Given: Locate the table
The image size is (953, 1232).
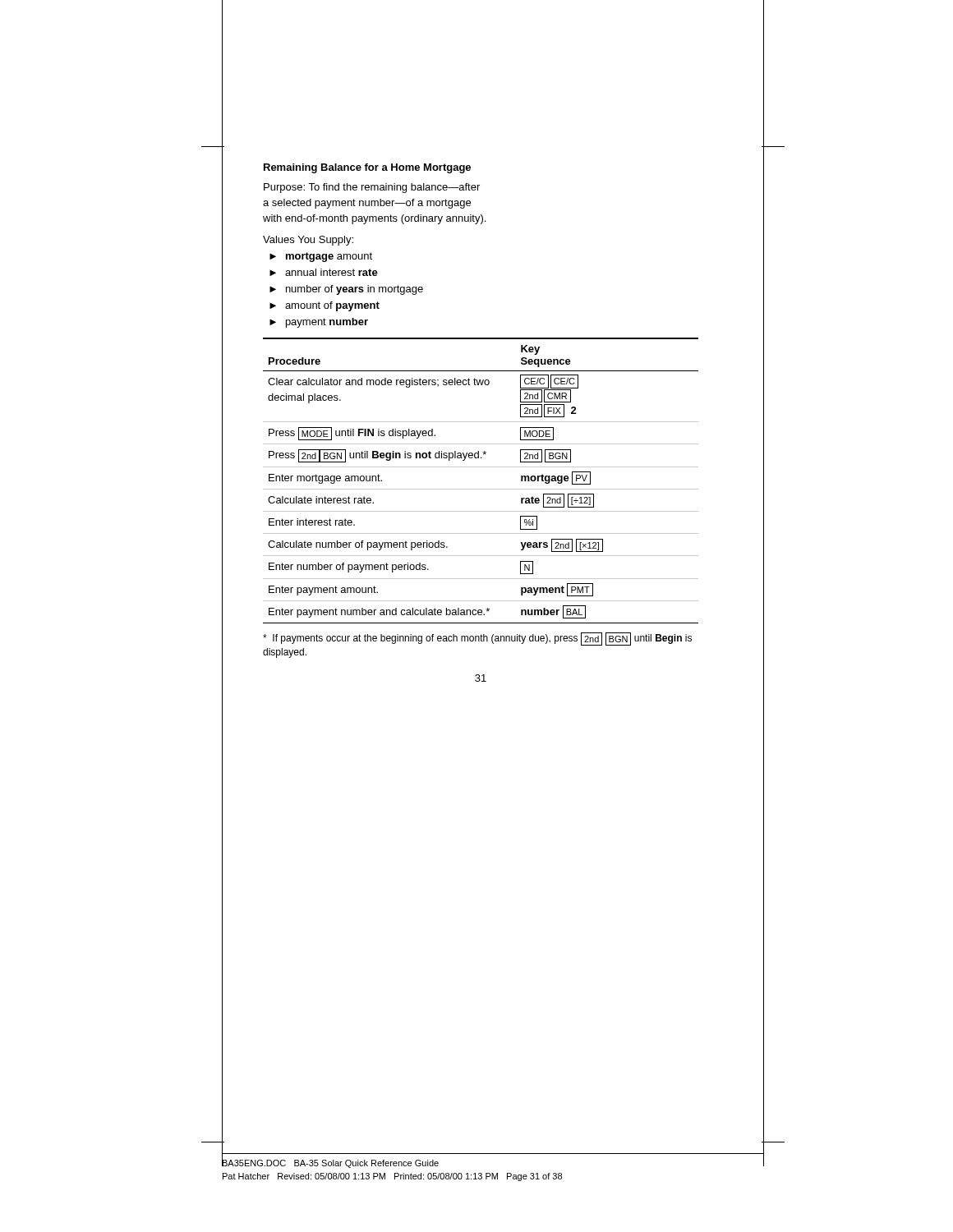Looking at the screenshot, I should click(x=481, y=481).
